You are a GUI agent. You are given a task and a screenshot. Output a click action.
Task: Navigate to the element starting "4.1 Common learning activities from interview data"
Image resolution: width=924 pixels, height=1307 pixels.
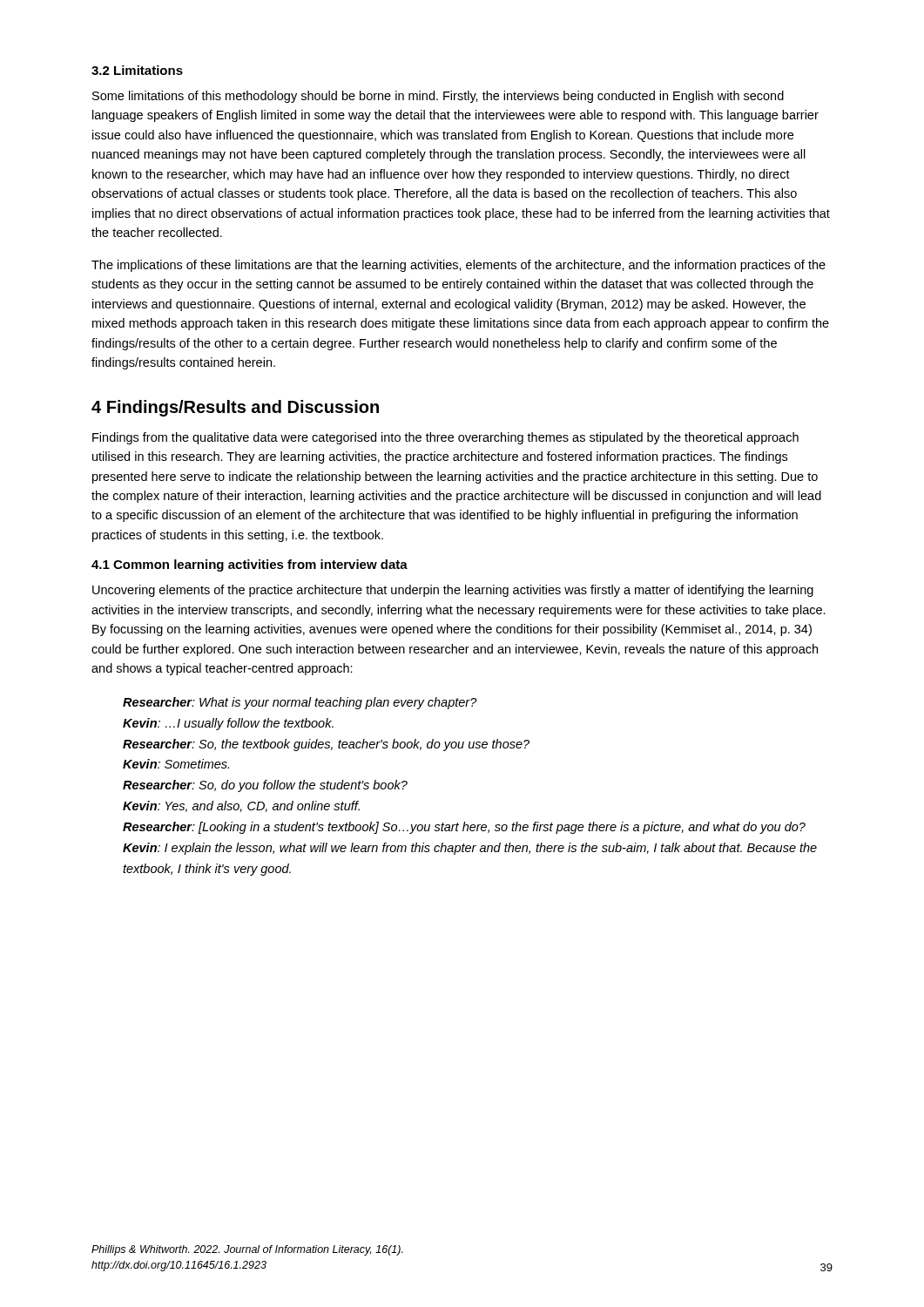[x=249, y=564]
